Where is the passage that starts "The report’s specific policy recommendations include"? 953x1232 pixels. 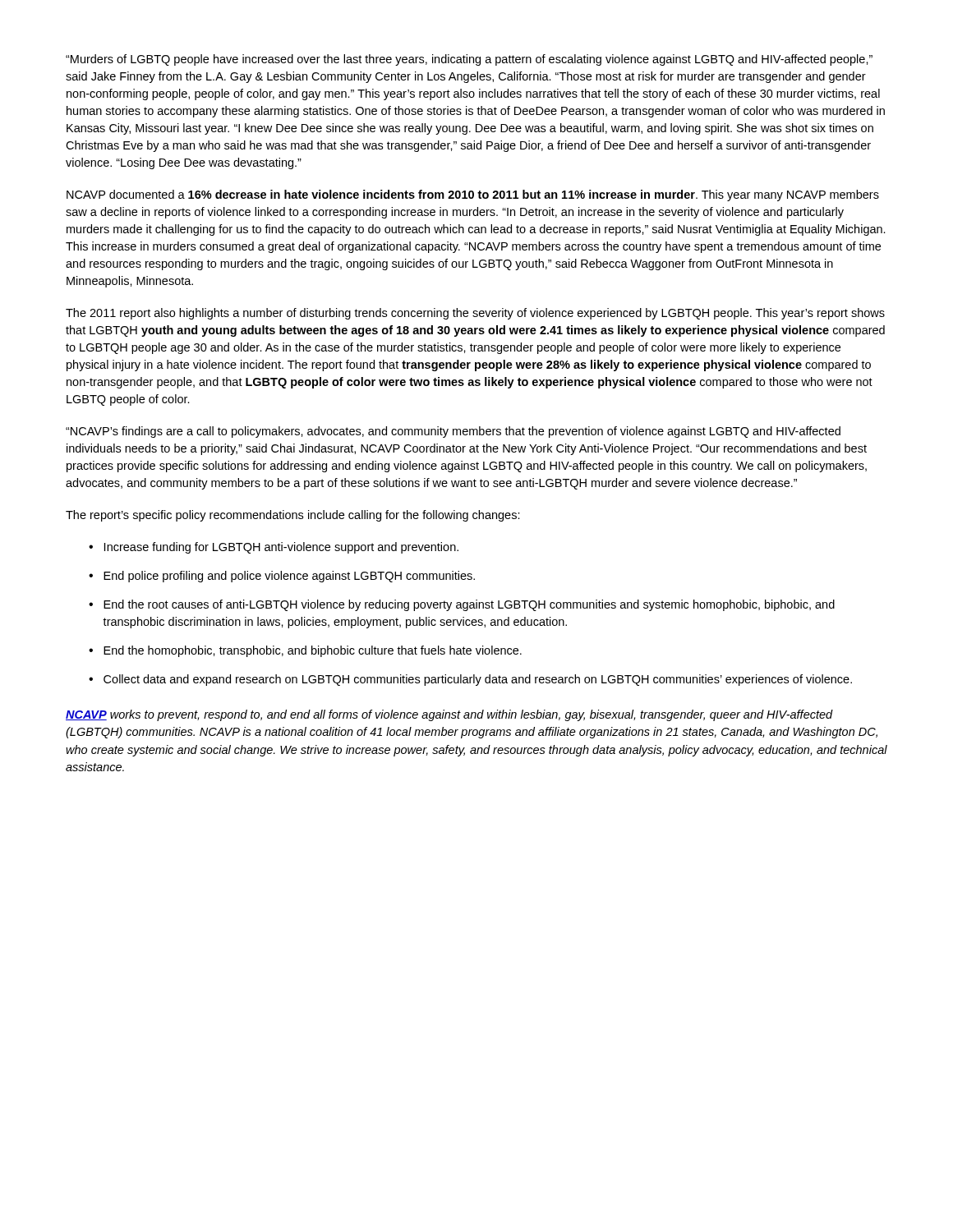pos(293,515)
